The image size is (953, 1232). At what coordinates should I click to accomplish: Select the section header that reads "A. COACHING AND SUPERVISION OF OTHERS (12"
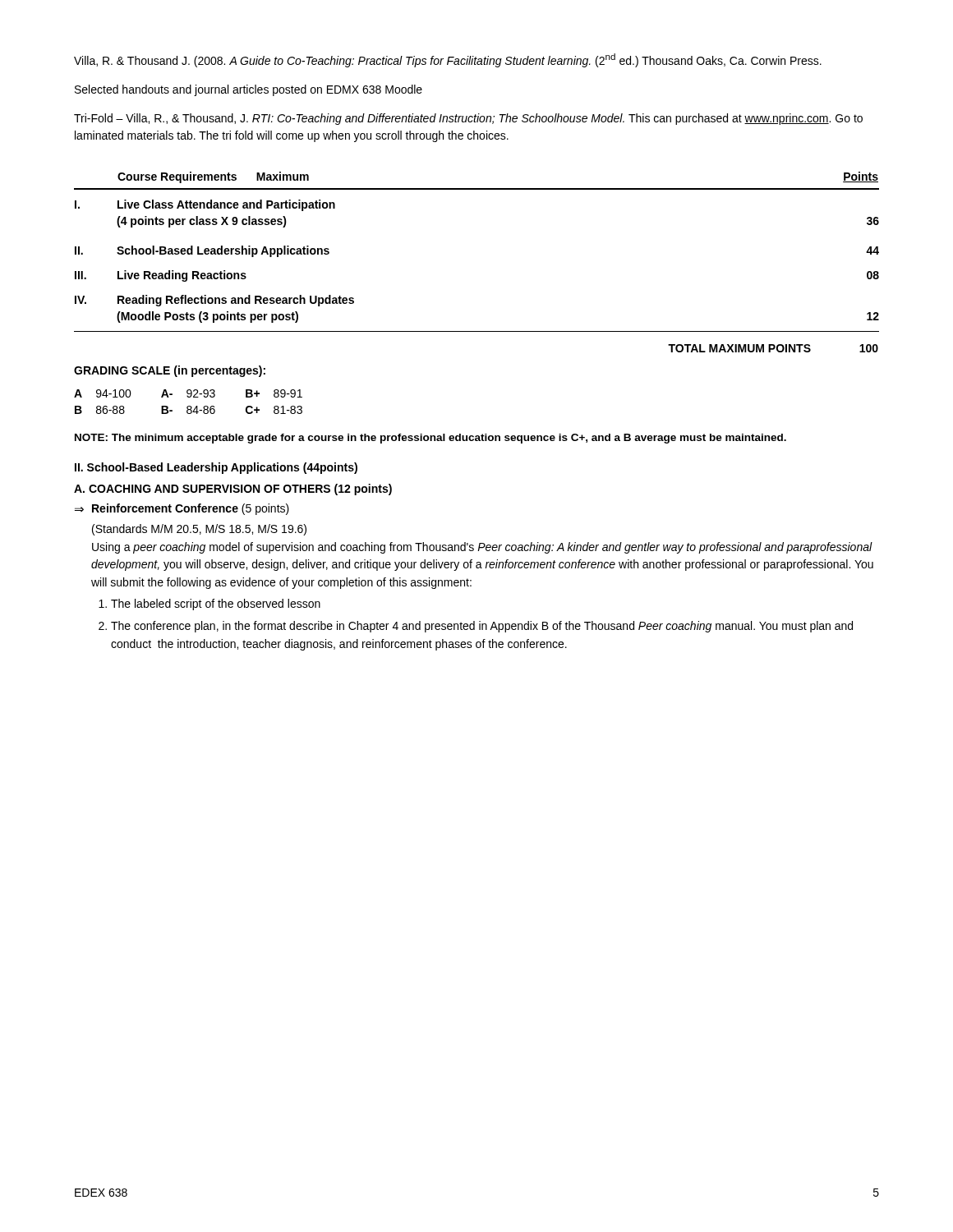(x=233, y=489)
